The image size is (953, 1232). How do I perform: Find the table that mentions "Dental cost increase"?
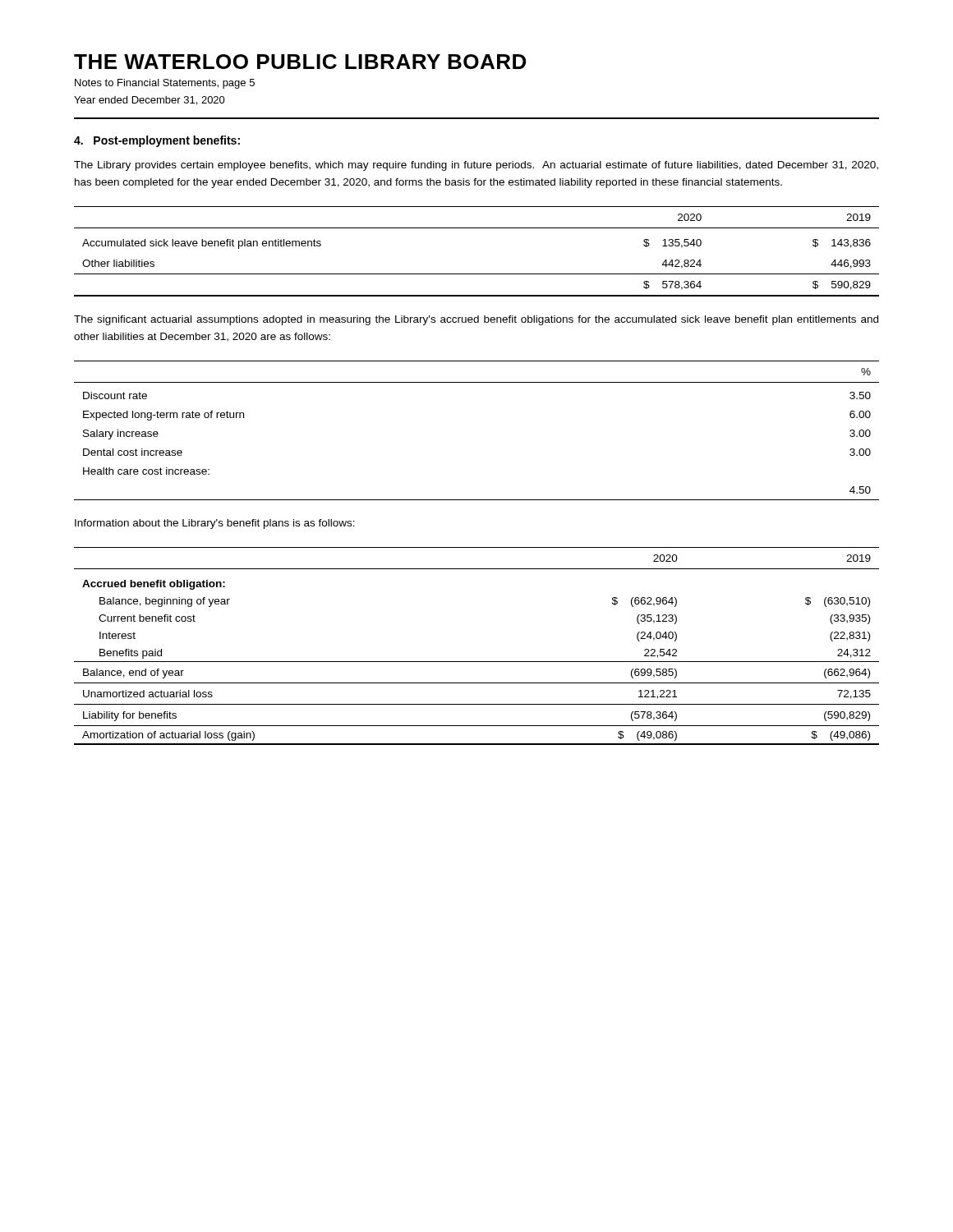tap(476, 430)
